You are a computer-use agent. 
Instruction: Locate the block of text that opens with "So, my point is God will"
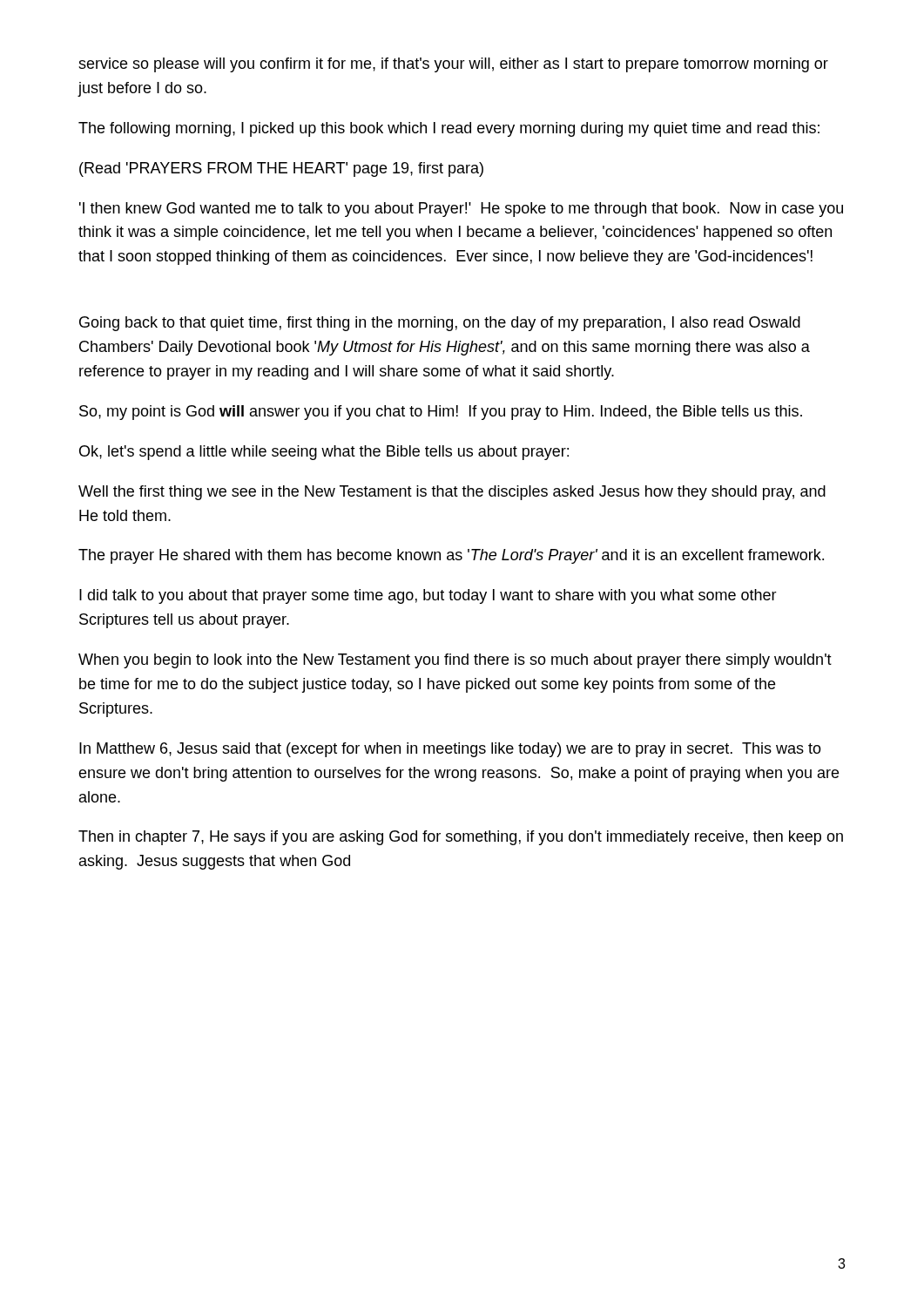pyautogui.click(x=441, y=411)
